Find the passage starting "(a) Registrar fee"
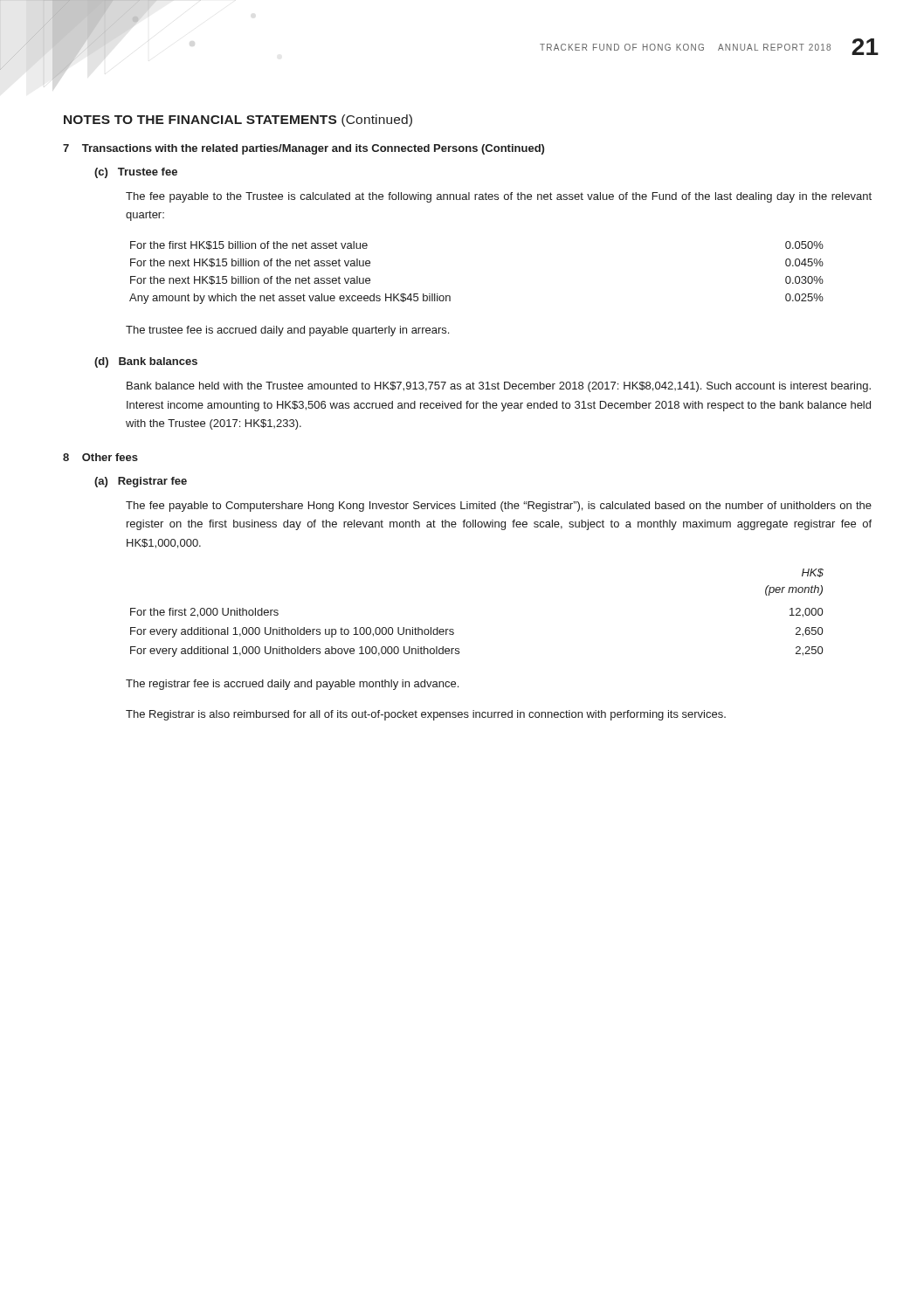924x1310 pixels. 141,481
